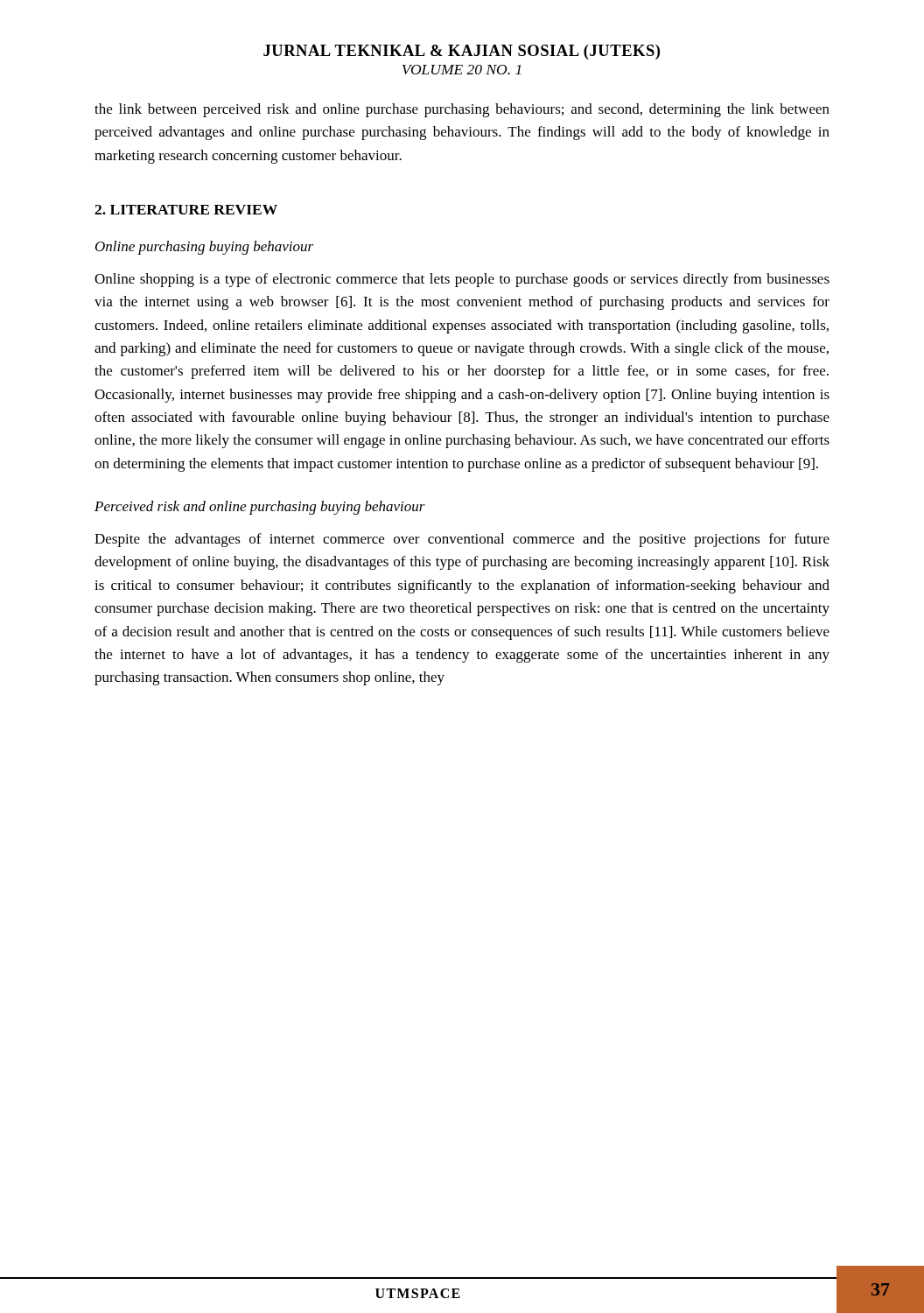Where is the passage that starts "Despite the advantages of"?

click(x=462, y=608)
